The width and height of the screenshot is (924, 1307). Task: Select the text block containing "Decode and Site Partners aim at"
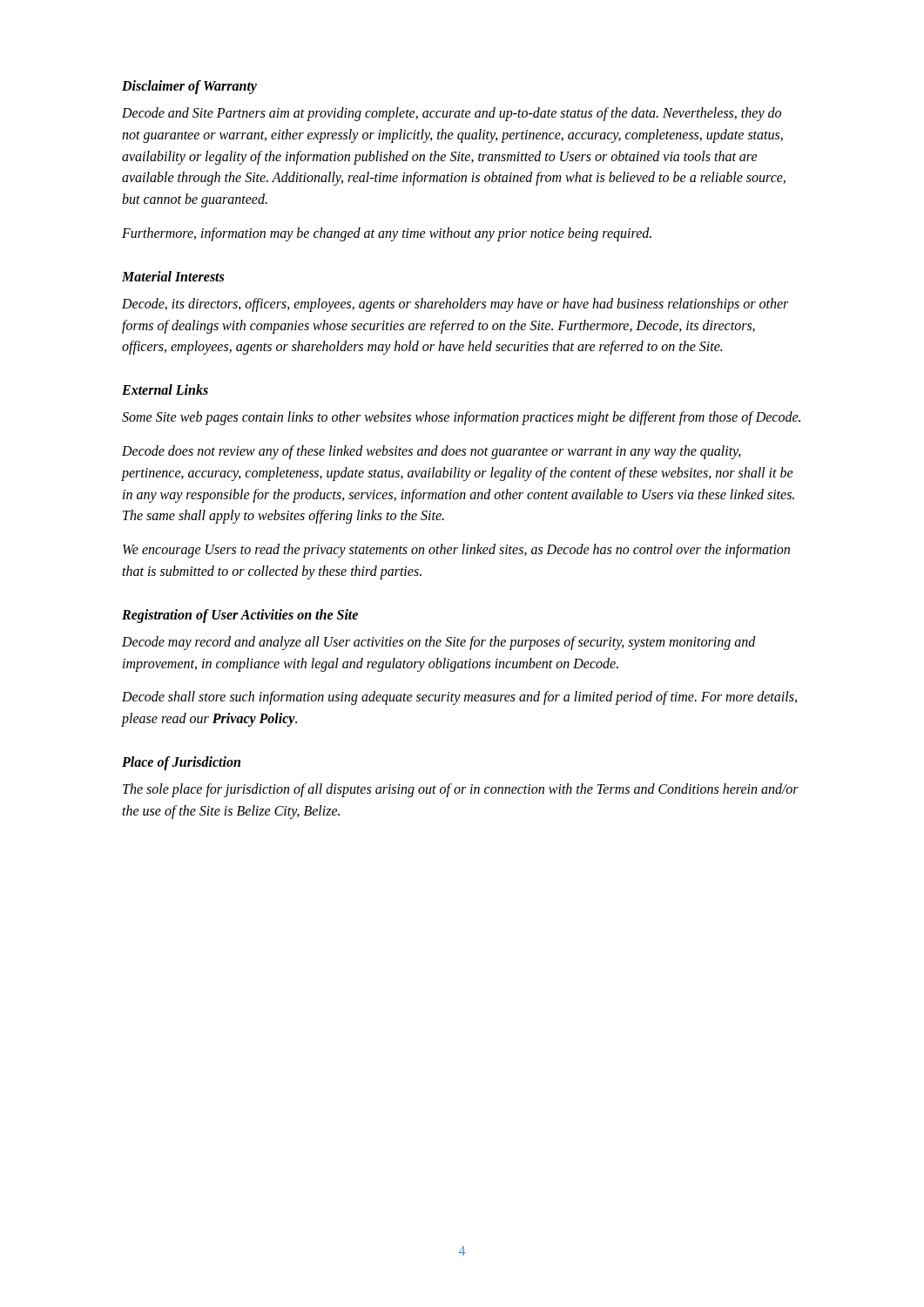454,156
